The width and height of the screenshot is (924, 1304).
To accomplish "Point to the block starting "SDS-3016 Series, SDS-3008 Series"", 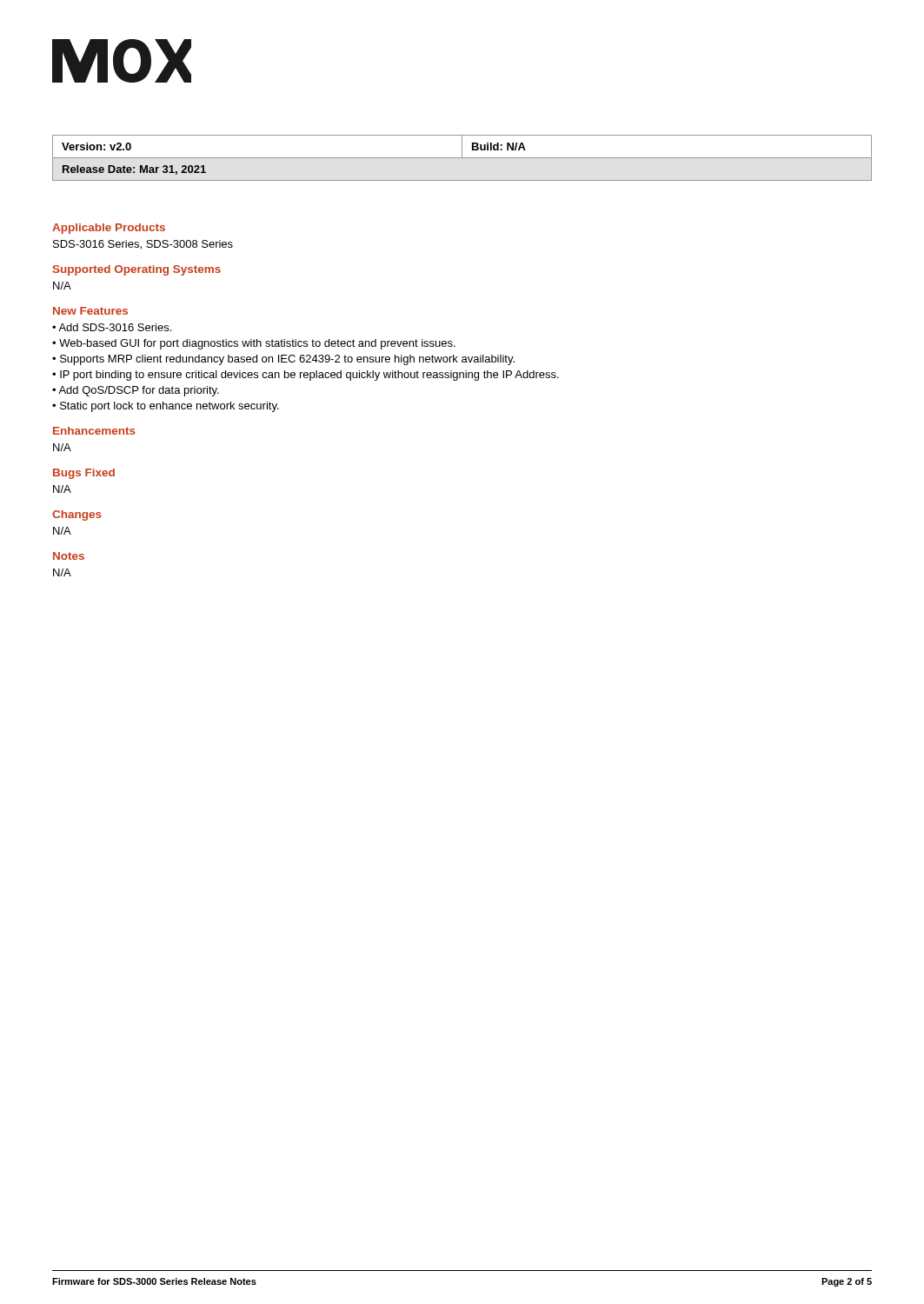I will pyautogui.click(x=143, y=244).
